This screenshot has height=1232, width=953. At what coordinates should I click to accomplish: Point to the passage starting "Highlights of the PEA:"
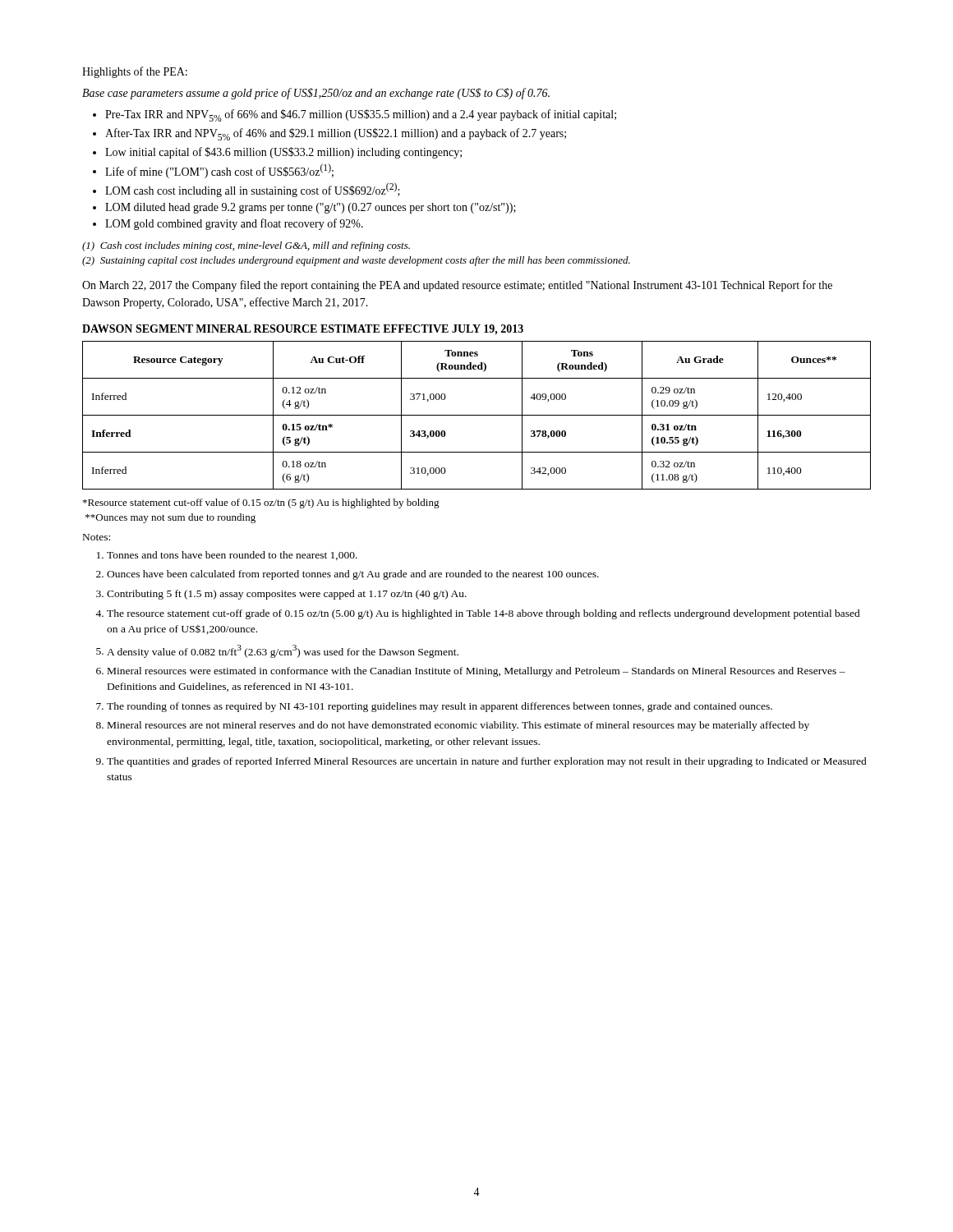(x=135, y=72)
